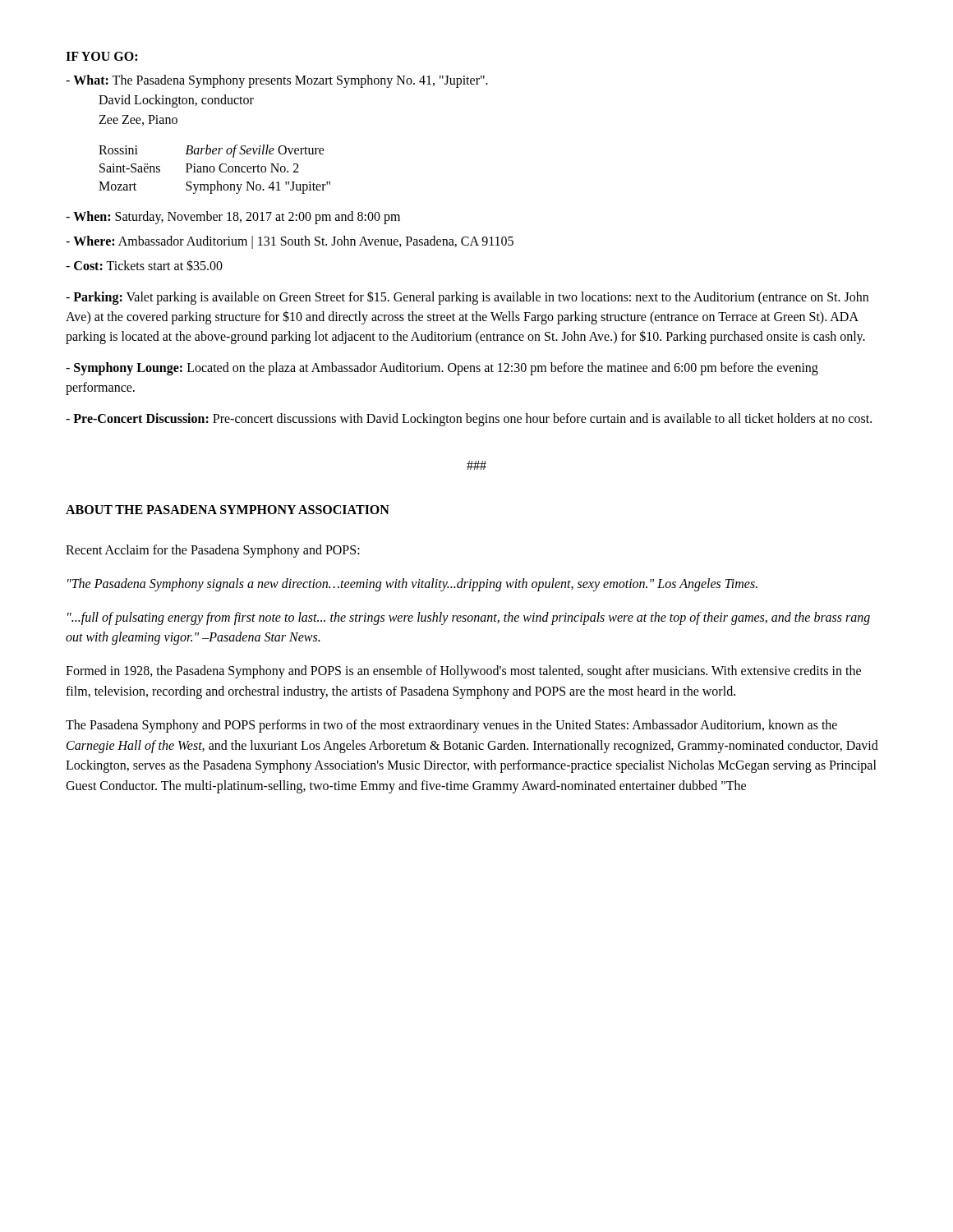This screenshot has width=953, height=1232.
Task: Select the region starting "Symphony Lounge: Located on the plaza at"
Action: [x=442, y=377]
